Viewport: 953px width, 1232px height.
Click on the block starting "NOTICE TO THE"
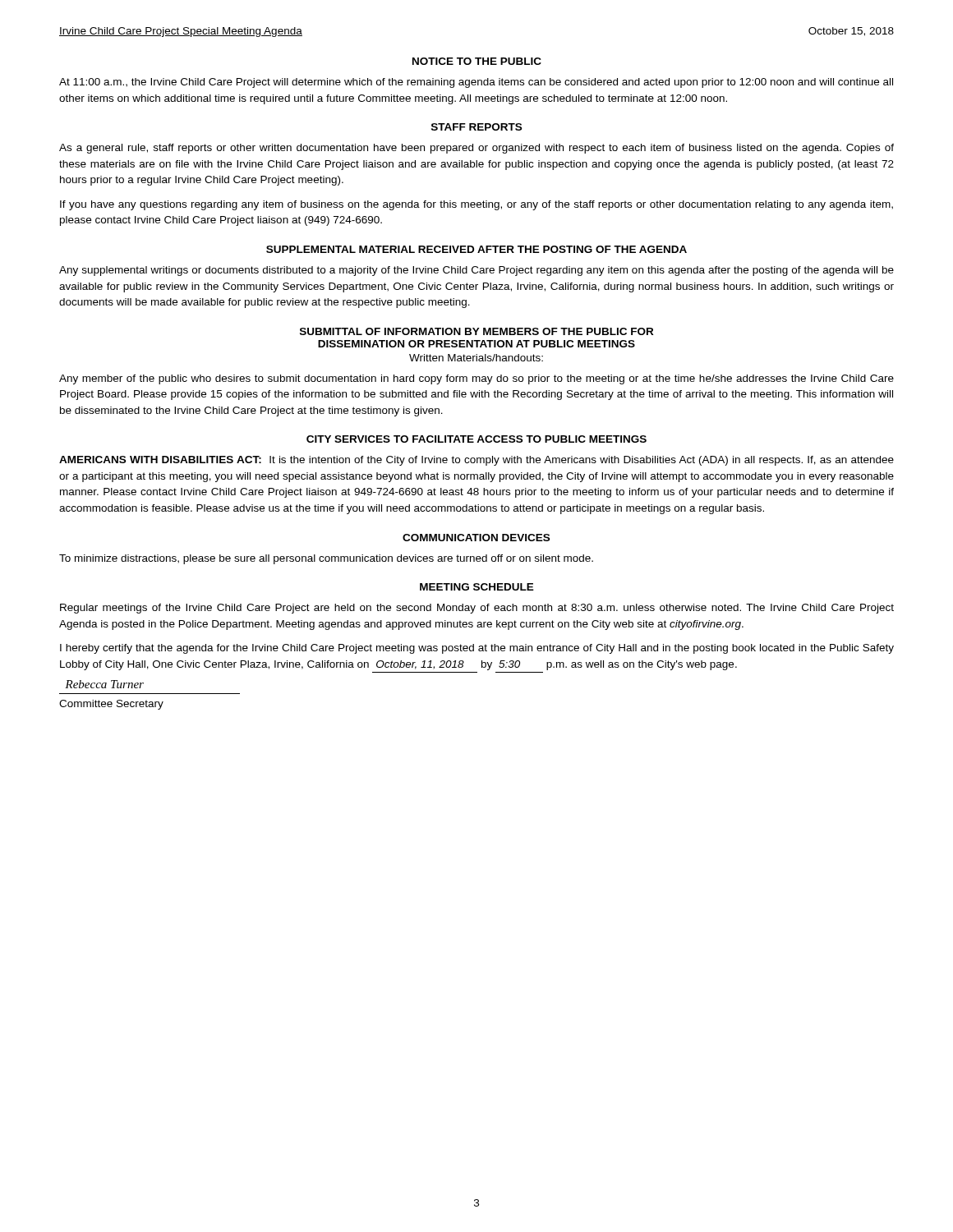click(476, 61)
